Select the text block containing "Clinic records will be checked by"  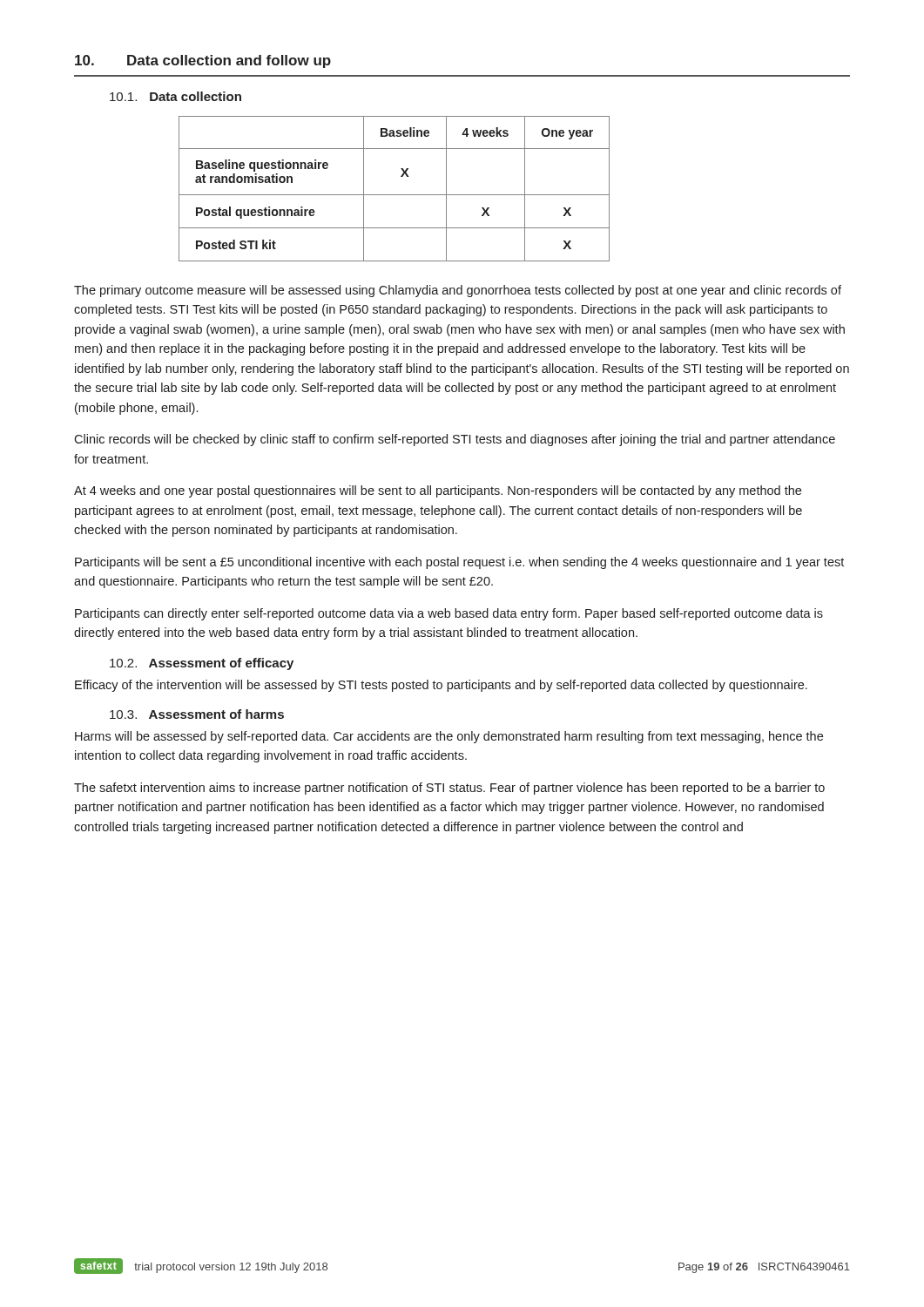click(455, 449)
